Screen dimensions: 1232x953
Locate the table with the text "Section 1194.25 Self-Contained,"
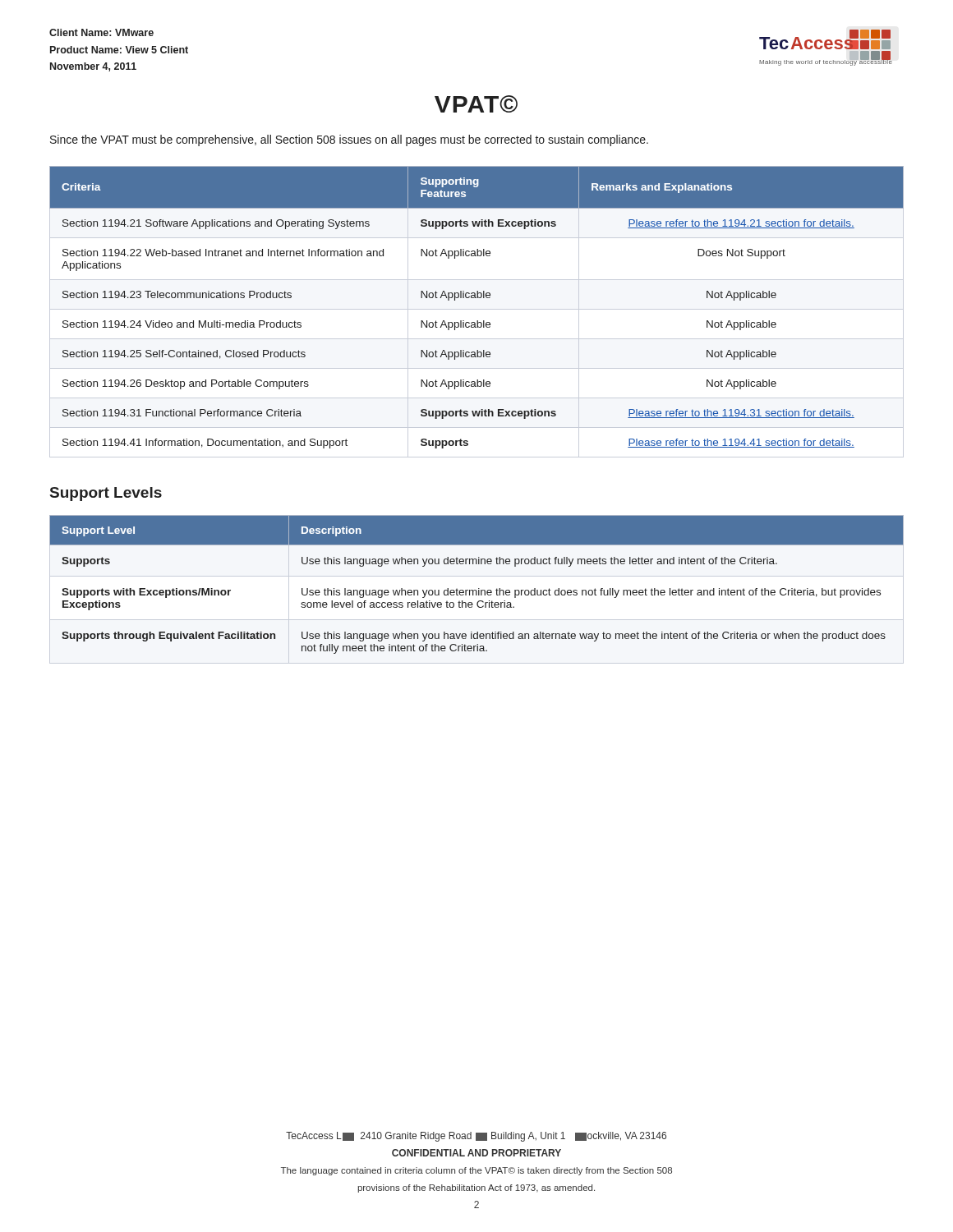(x=476, y=311)
